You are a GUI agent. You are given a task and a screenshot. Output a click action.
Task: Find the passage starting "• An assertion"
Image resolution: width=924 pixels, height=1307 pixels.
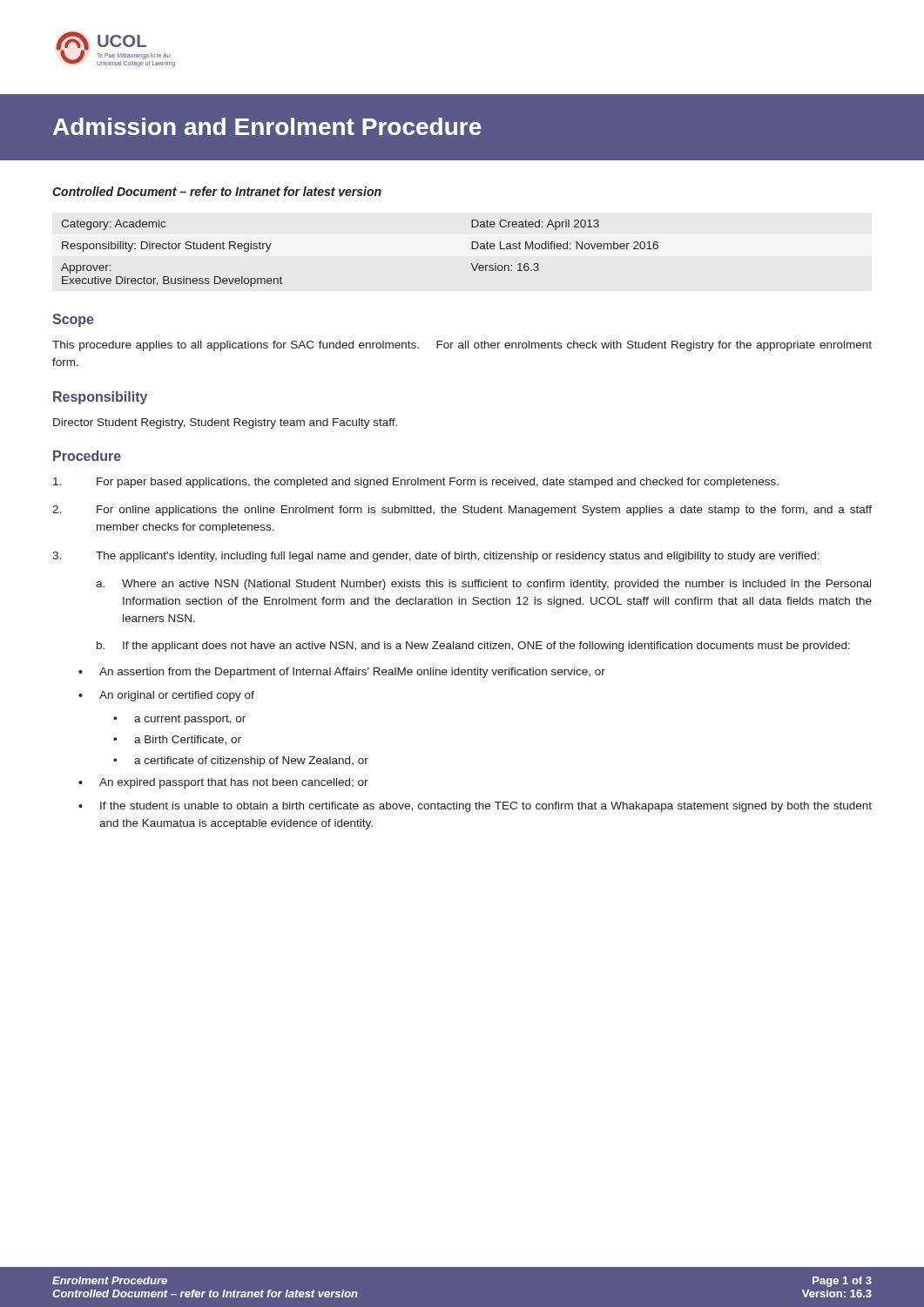click(475, 672)
